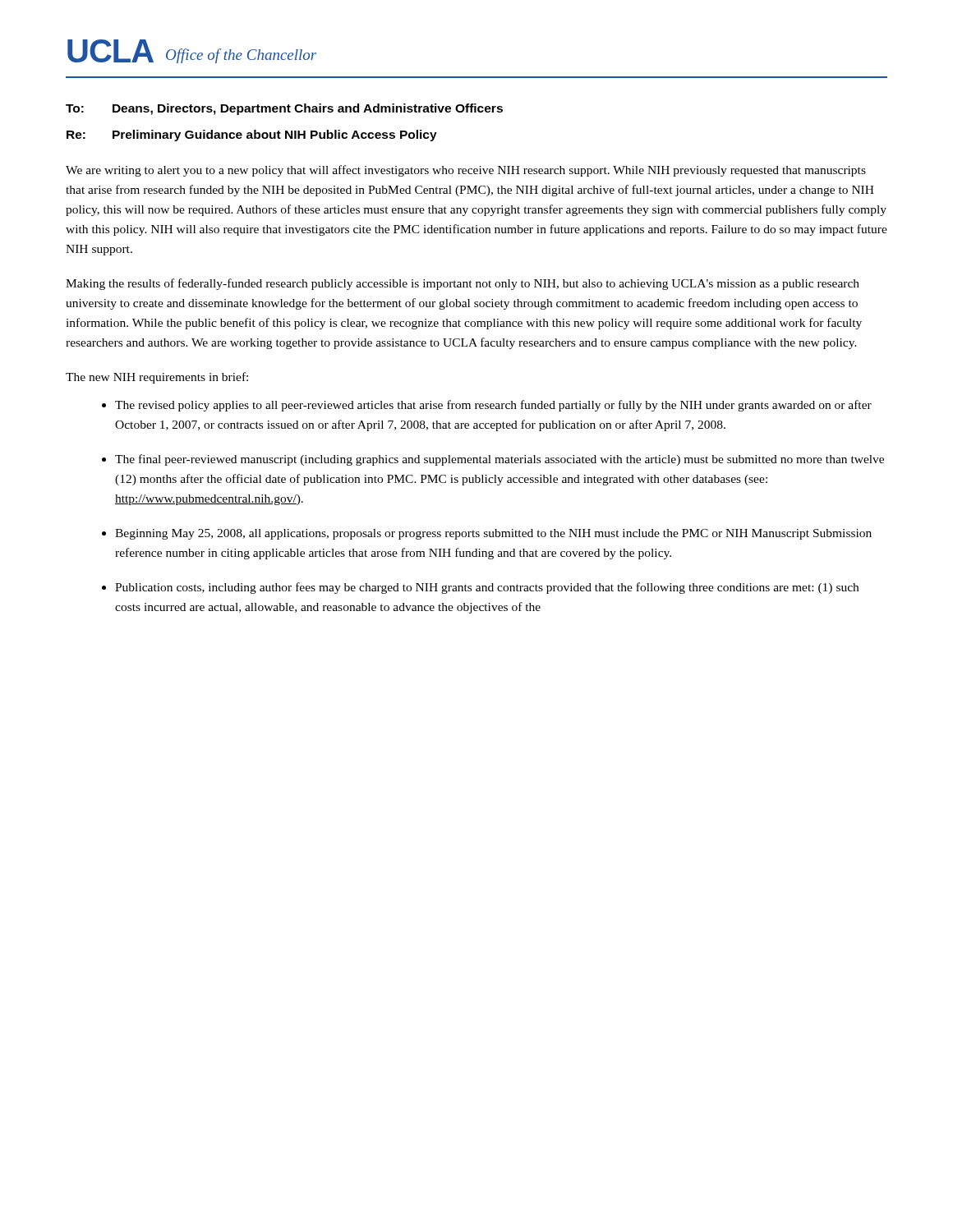Point to the block beginning "Re: Preliminary Guidance about"
953x1232 pixels.
click(251, 135)
